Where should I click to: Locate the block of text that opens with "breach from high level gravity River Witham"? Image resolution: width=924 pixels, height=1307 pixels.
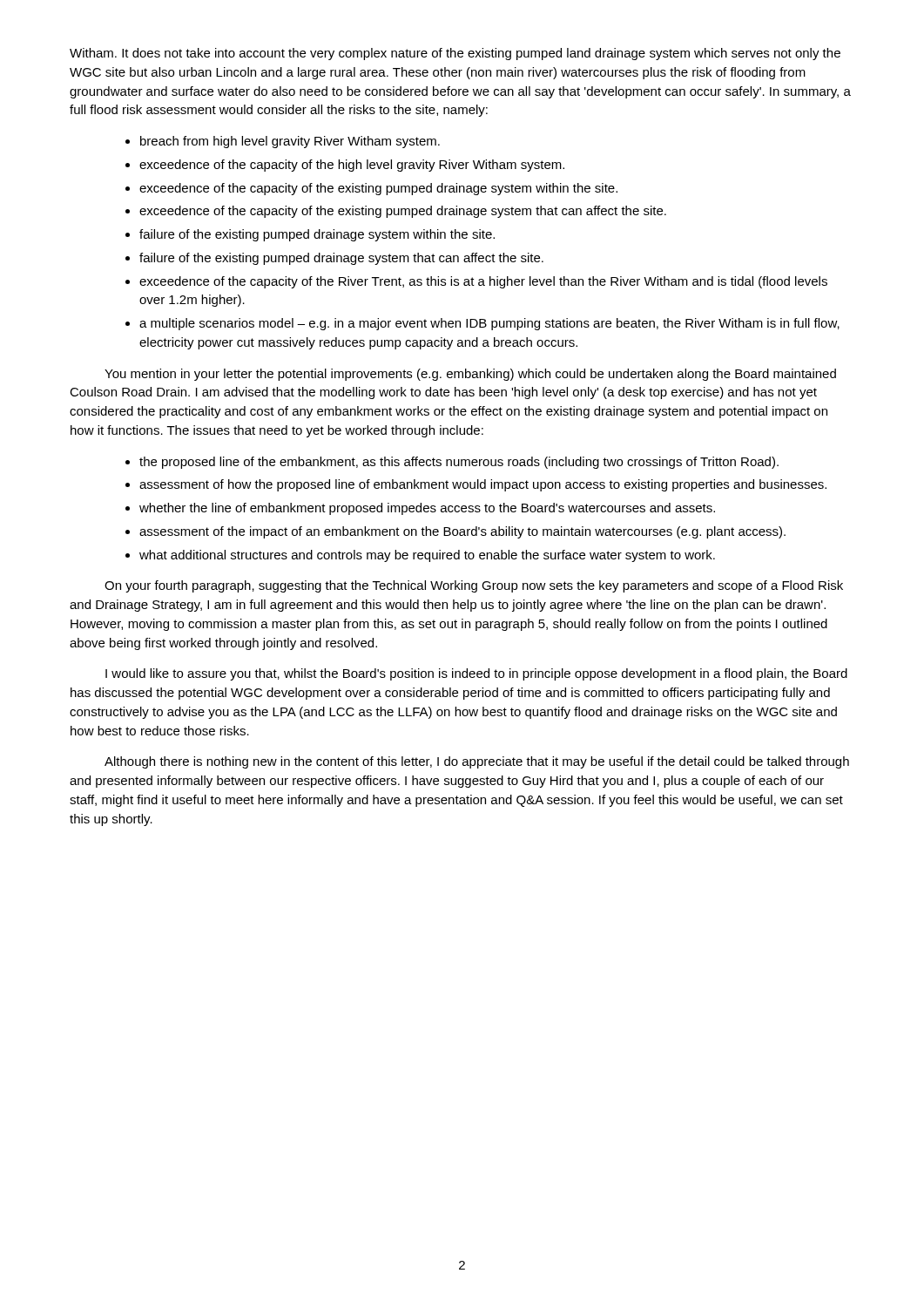(290, 141)
